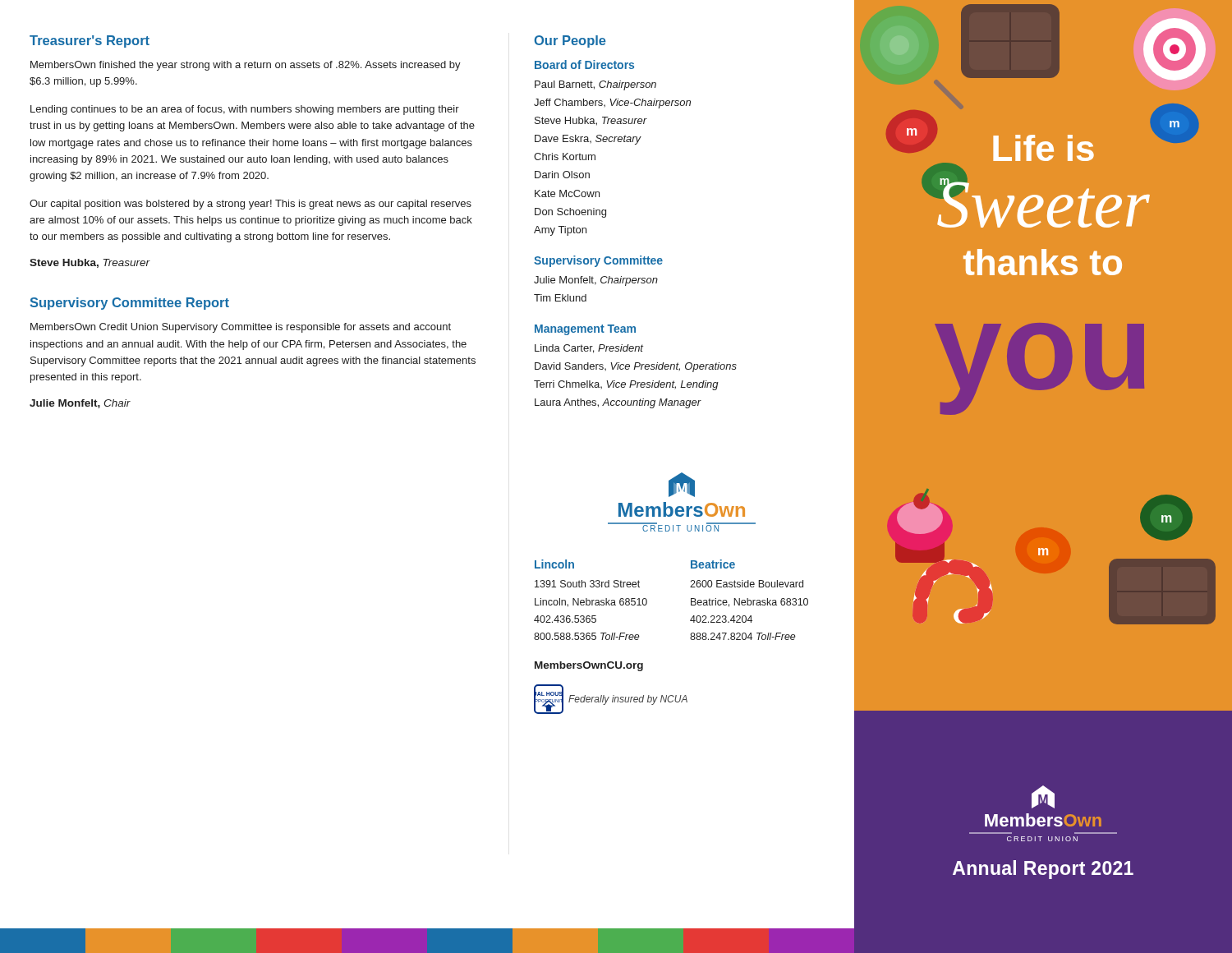Click on the list item with the text "Julie Monfelt, Chairperson"

pos(596,280)
